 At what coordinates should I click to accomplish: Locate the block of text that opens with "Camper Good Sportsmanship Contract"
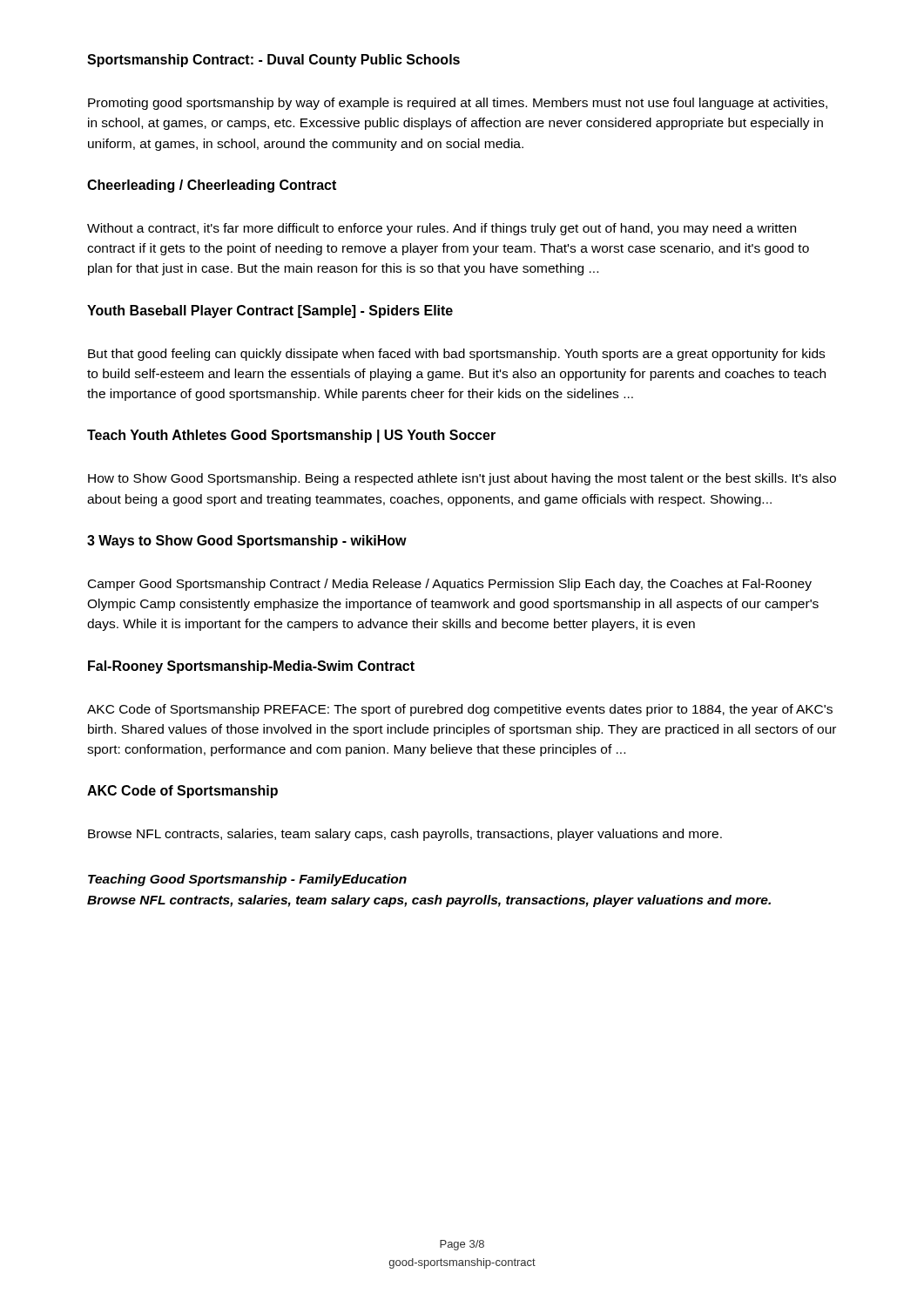coord(462,604)
